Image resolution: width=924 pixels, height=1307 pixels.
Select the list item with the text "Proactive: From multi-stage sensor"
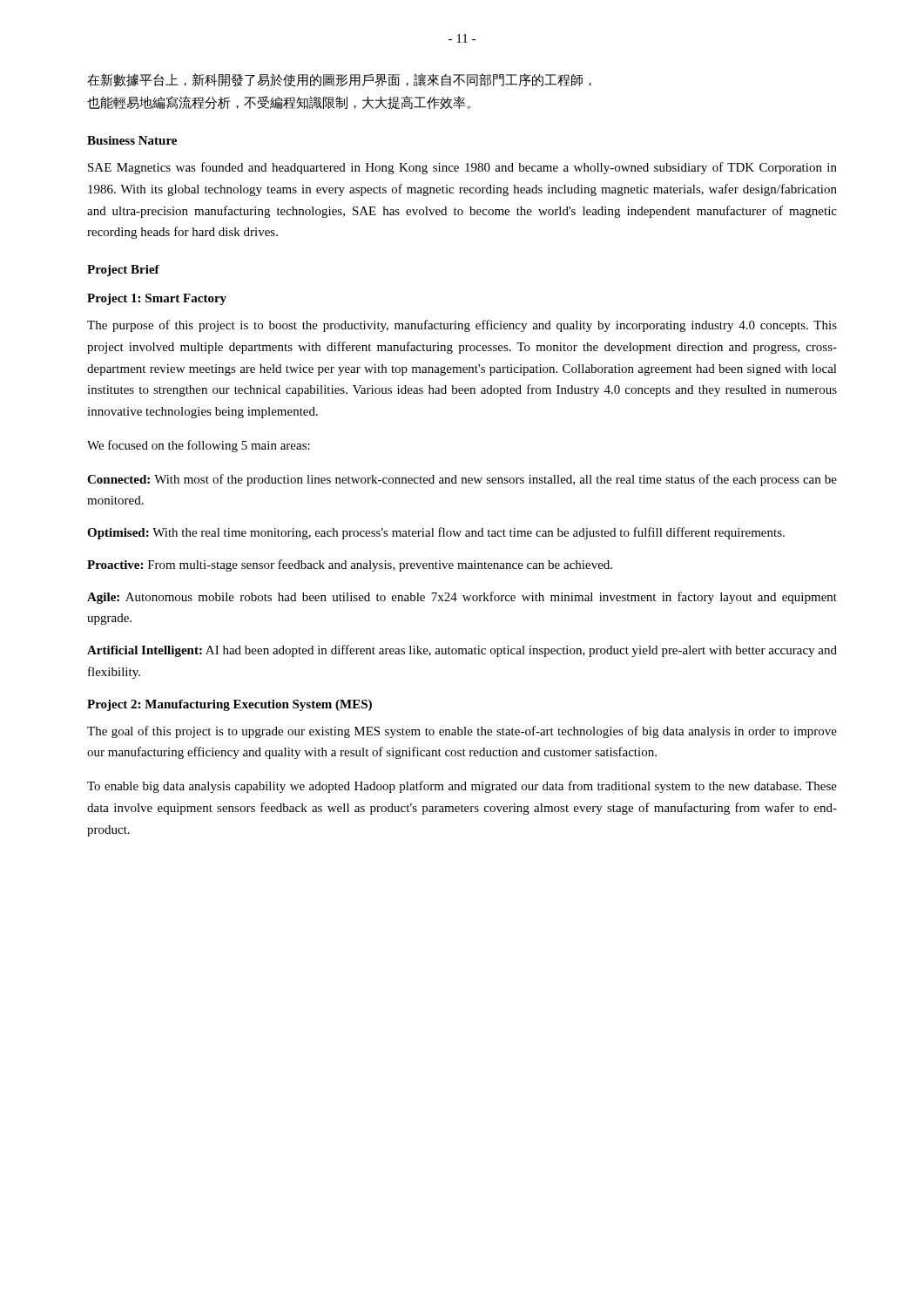[x=350, y=564]
